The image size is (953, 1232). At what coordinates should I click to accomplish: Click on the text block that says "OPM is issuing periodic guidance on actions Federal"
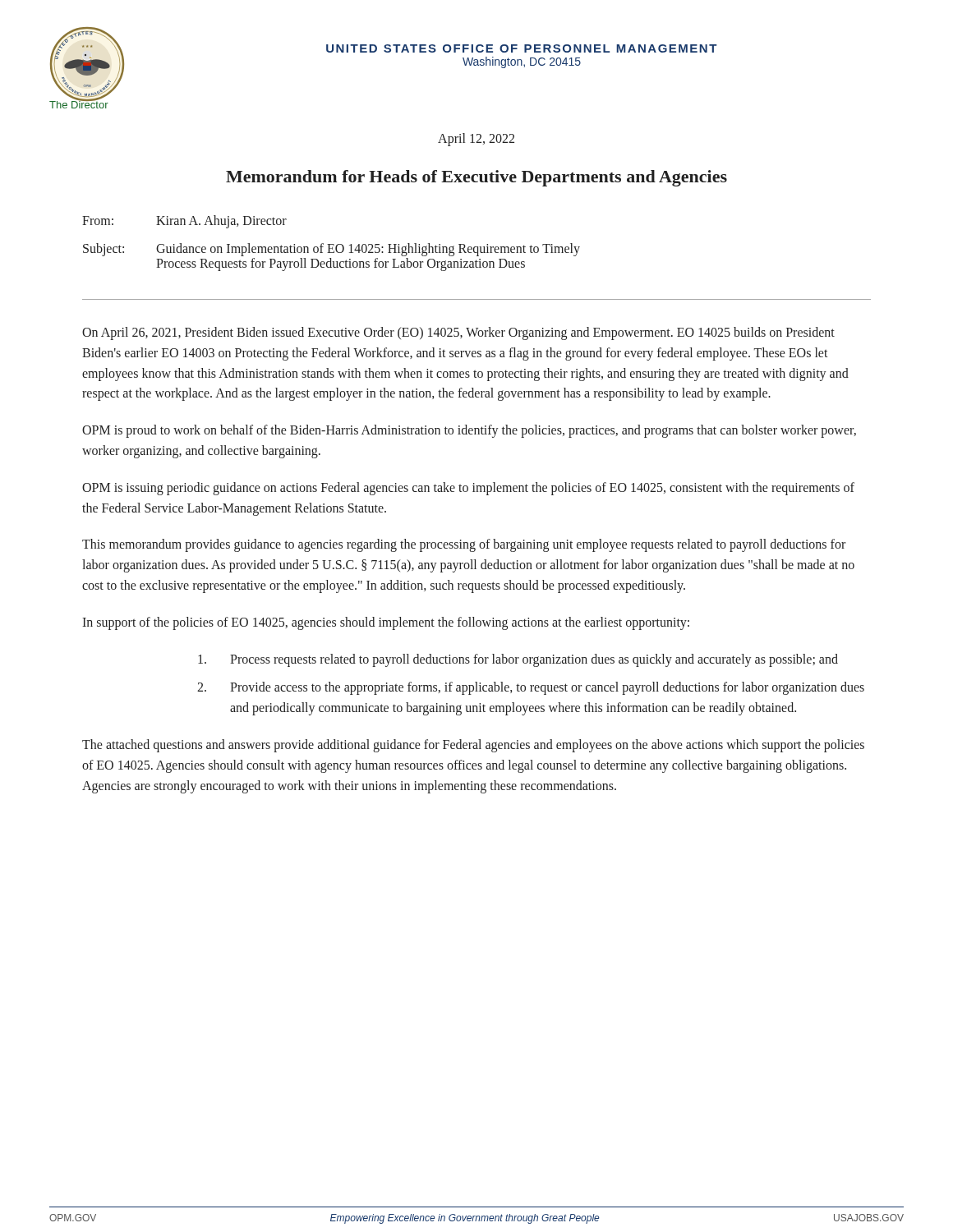pyautogui.click(x=468, y=497)
